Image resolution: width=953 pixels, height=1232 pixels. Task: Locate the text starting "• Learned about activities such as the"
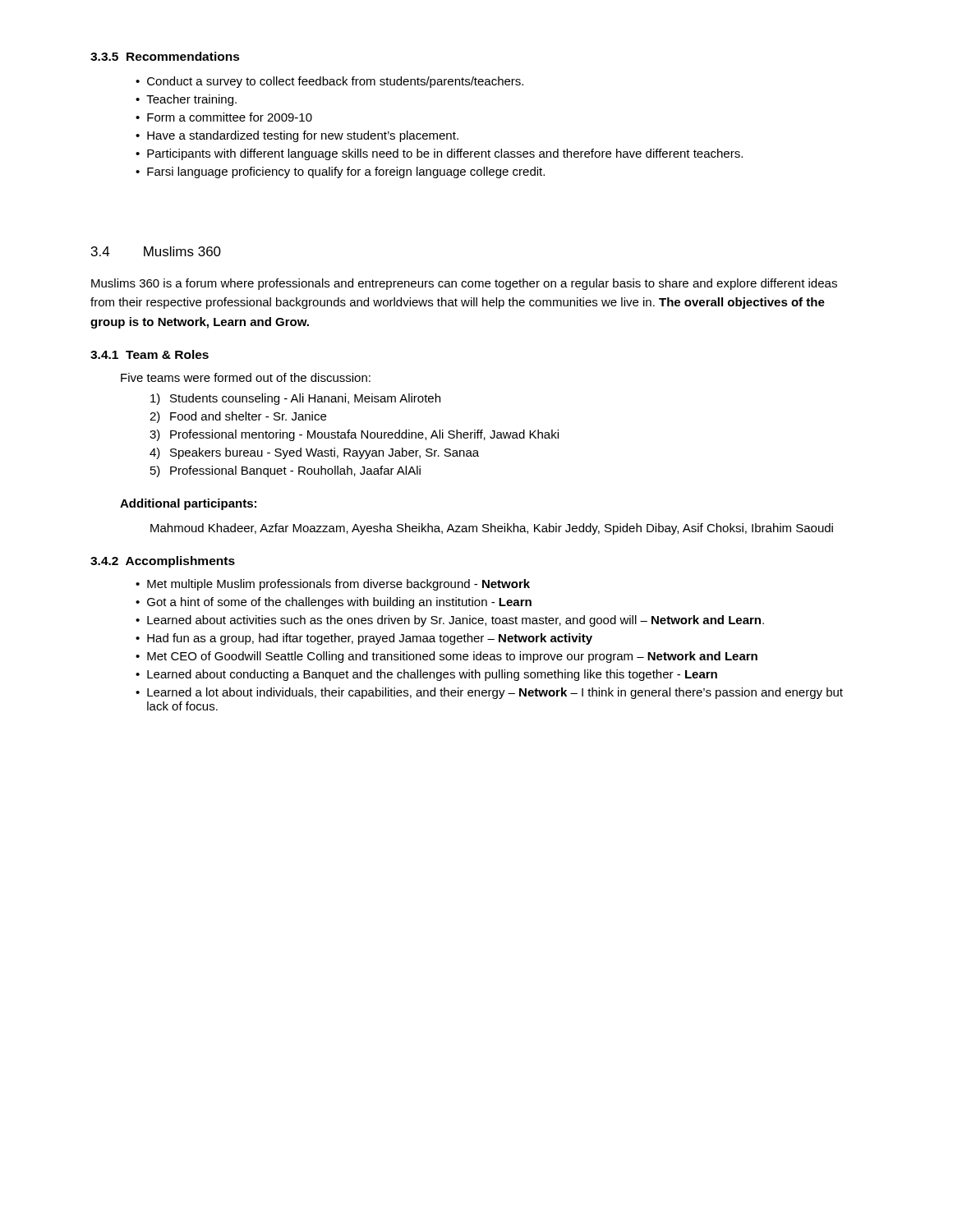tap(450, 620)
